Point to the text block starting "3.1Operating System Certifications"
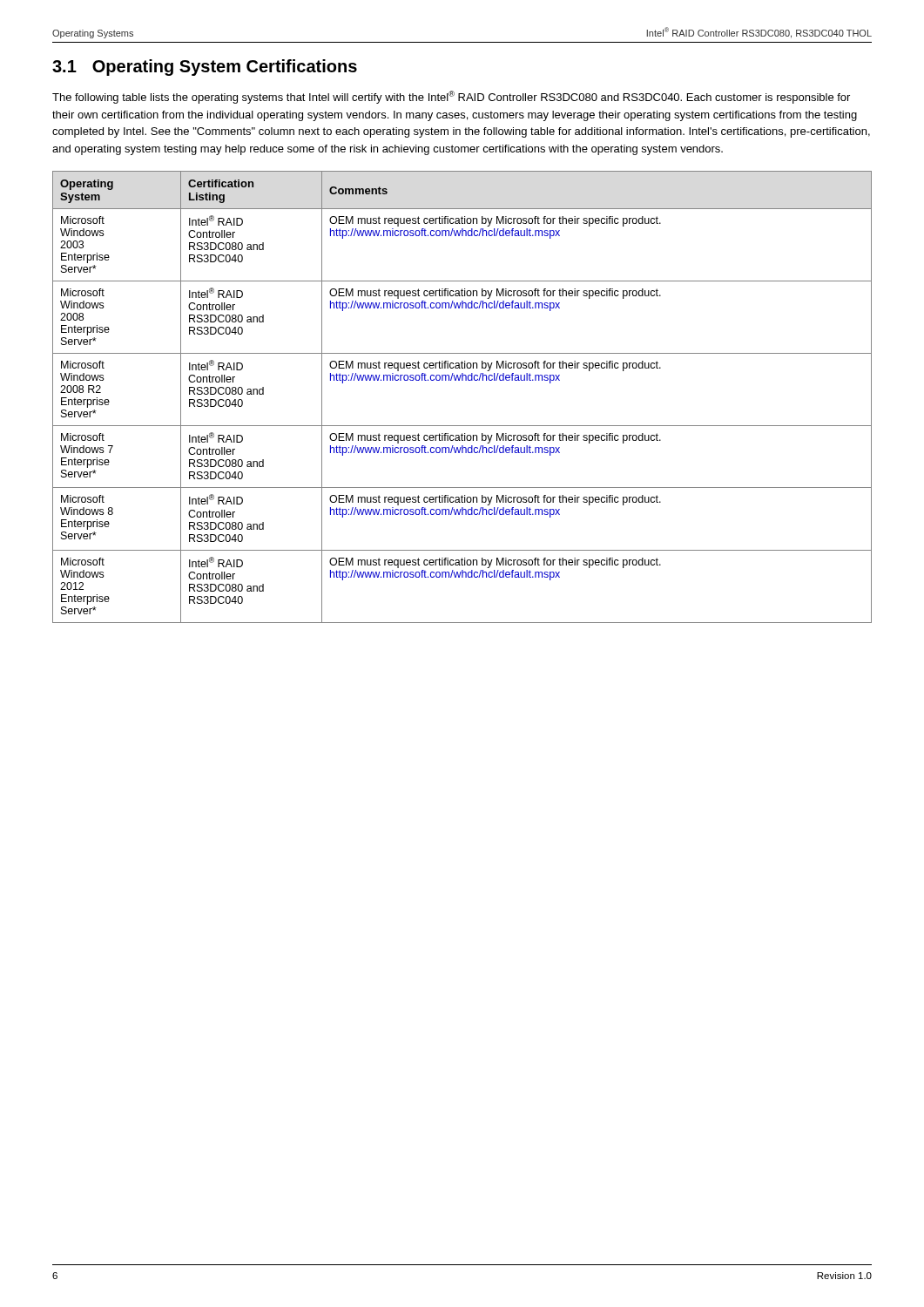924x1307 pixels. (205, 66)
